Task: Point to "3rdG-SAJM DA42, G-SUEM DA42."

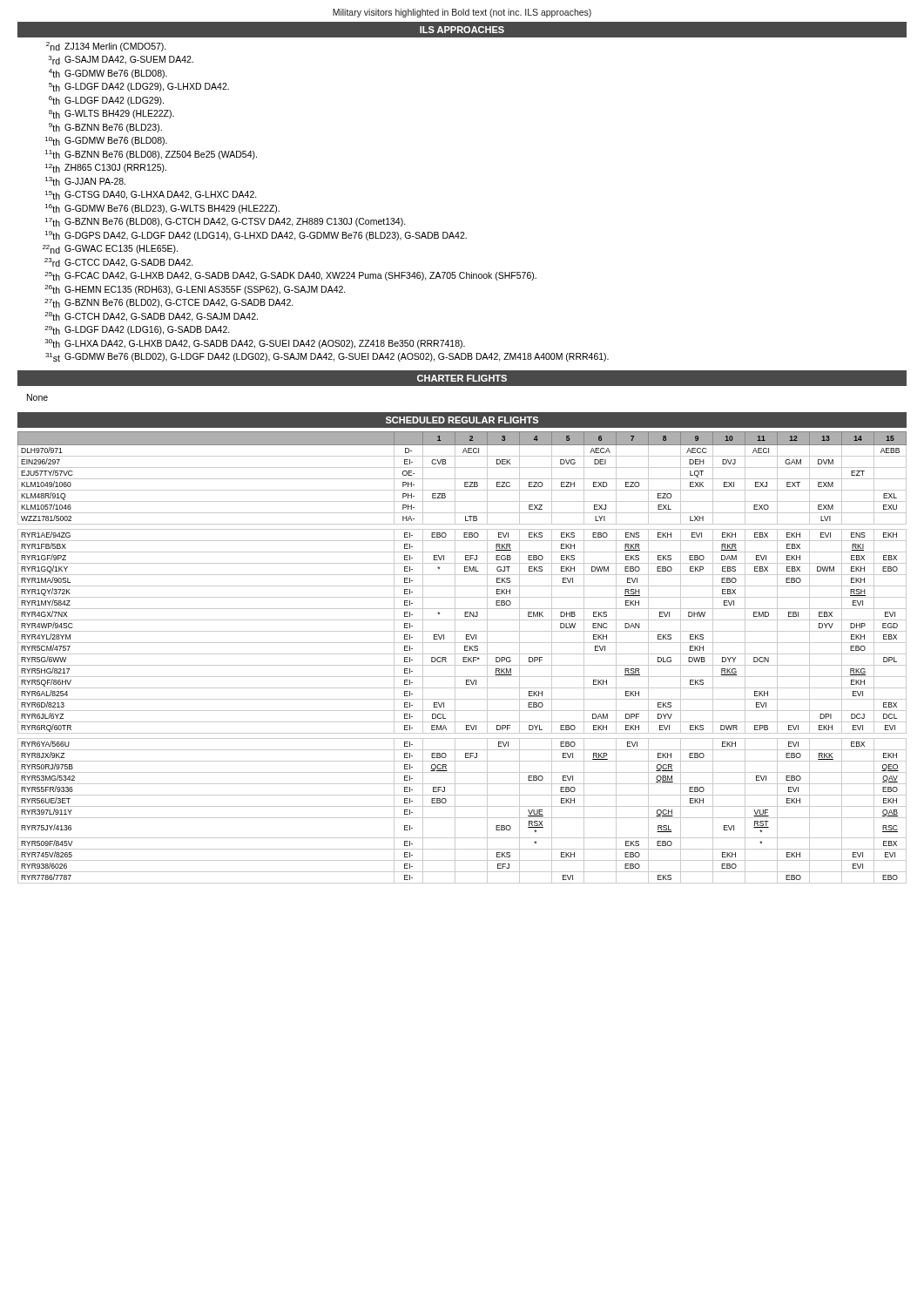Action: 121,60
